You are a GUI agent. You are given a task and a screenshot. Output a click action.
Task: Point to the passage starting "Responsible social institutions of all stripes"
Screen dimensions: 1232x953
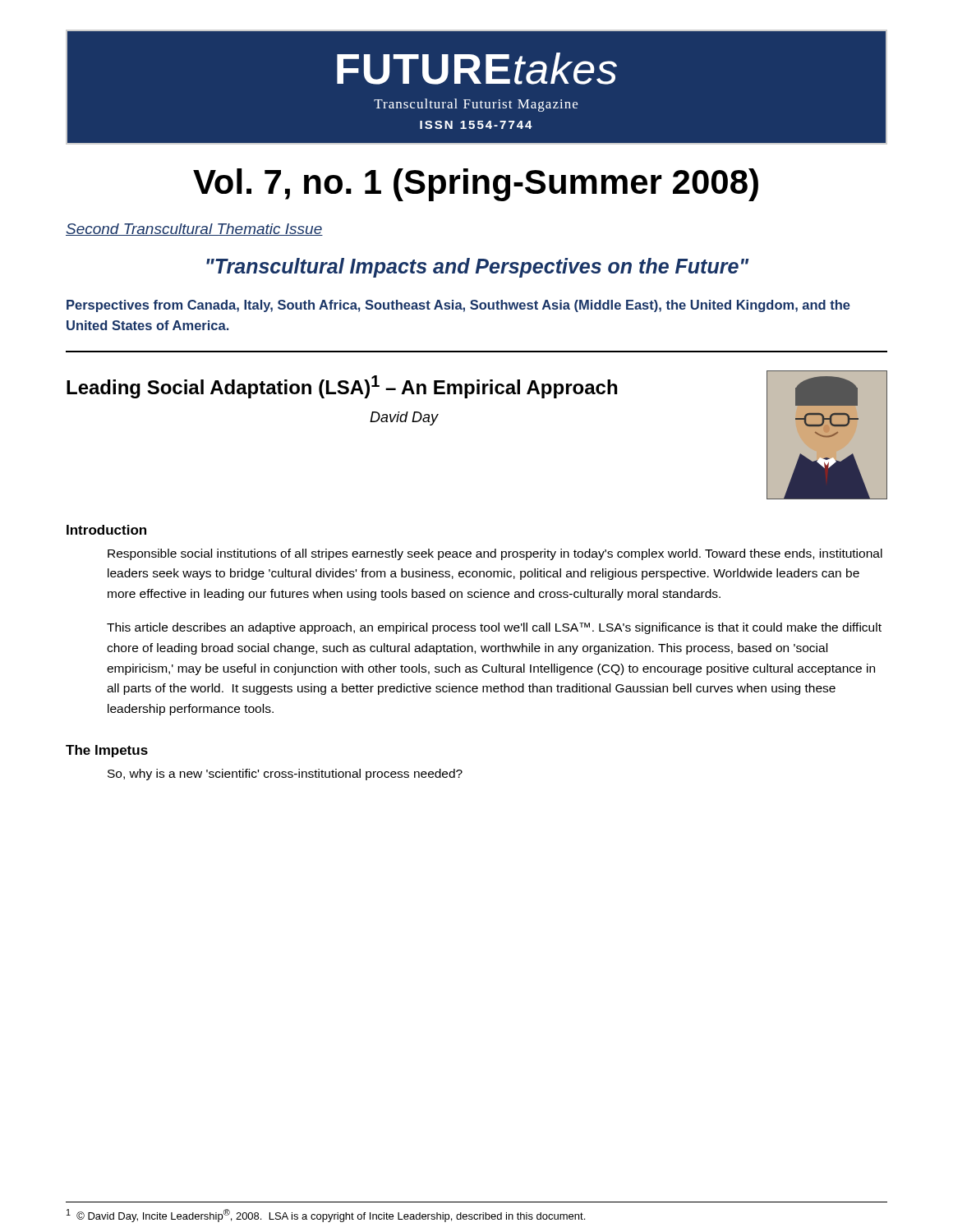coord(497,631)
